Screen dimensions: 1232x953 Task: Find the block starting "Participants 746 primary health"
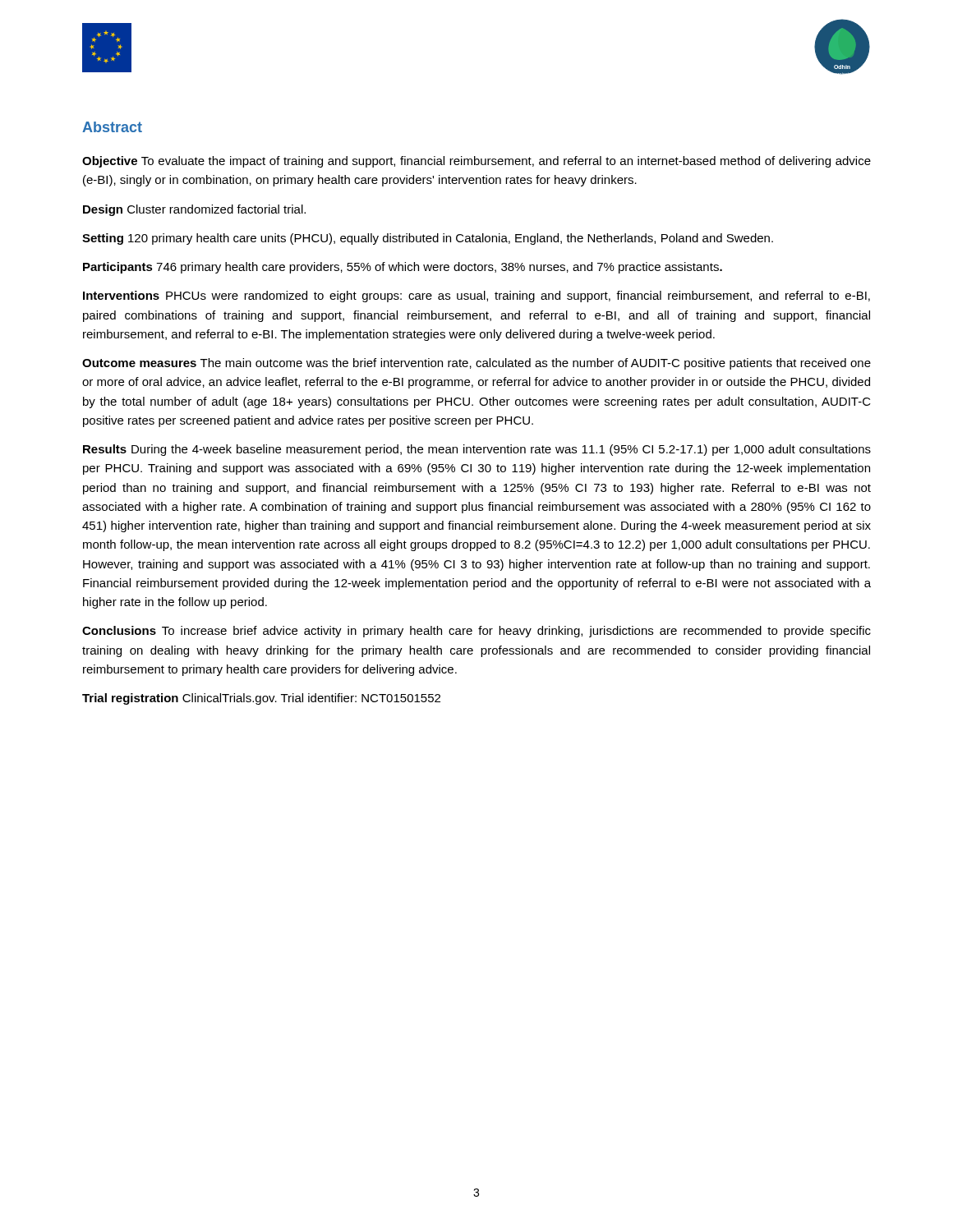pos(402,267)
